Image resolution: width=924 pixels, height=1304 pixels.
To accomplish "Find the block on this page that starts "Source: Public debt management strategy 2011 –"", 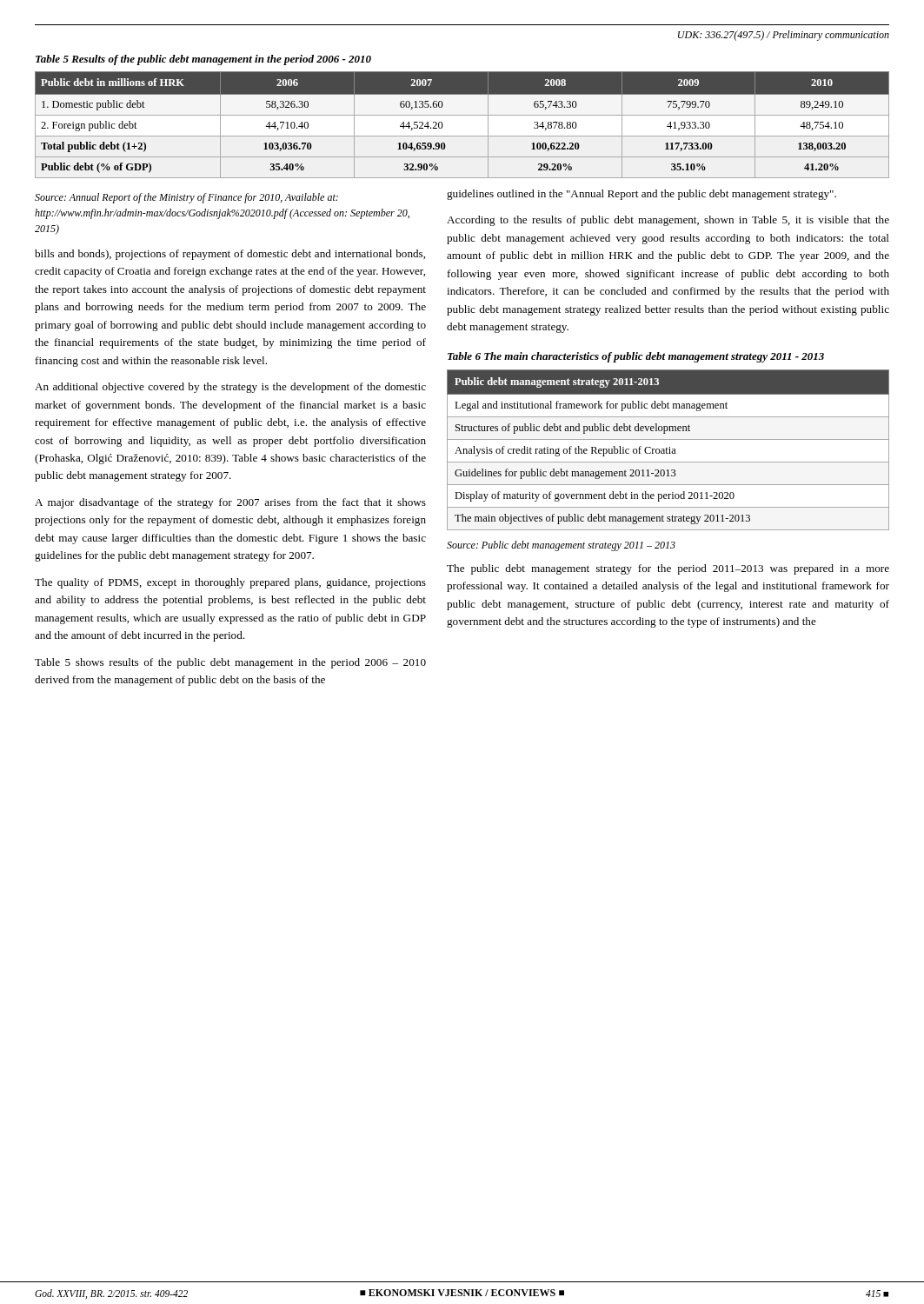I will coord(561,545).
